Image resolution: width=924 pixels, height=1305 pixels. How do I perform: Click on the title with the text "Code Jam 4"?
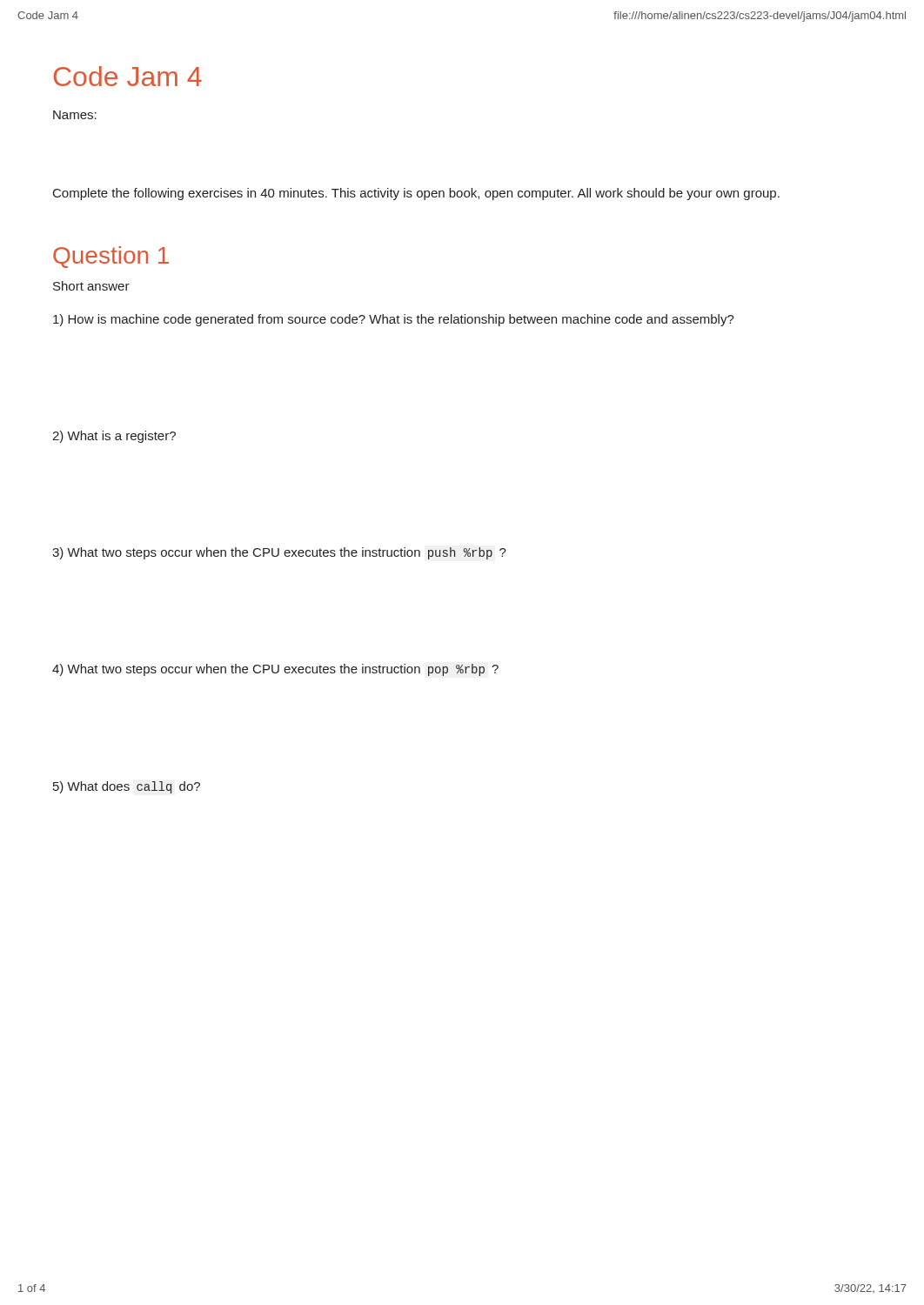[127, 77]
